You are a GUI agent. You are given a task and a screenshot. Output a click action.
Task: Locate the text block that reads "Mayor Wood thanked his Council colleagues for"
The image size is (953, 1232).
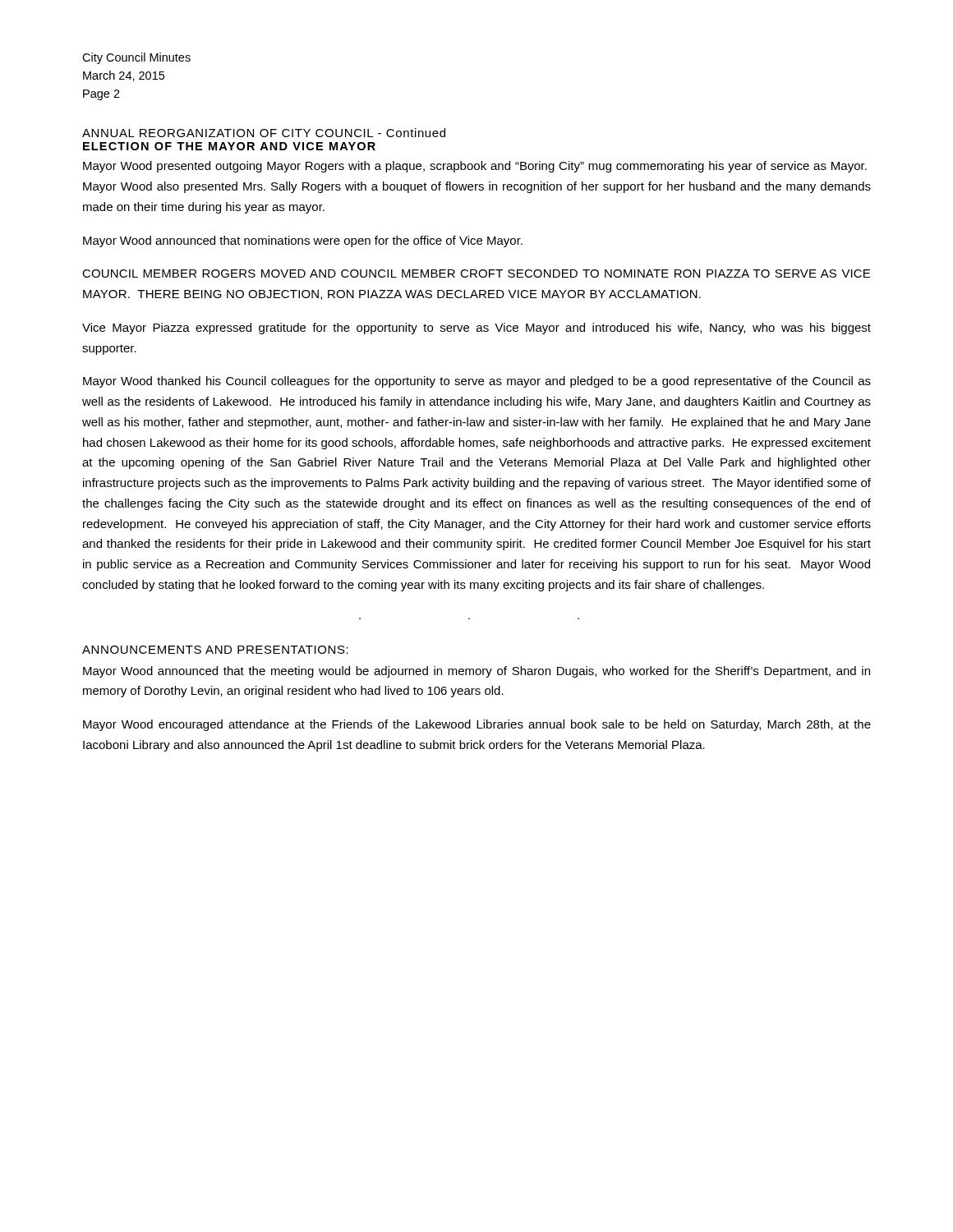(x=476, y=483)
